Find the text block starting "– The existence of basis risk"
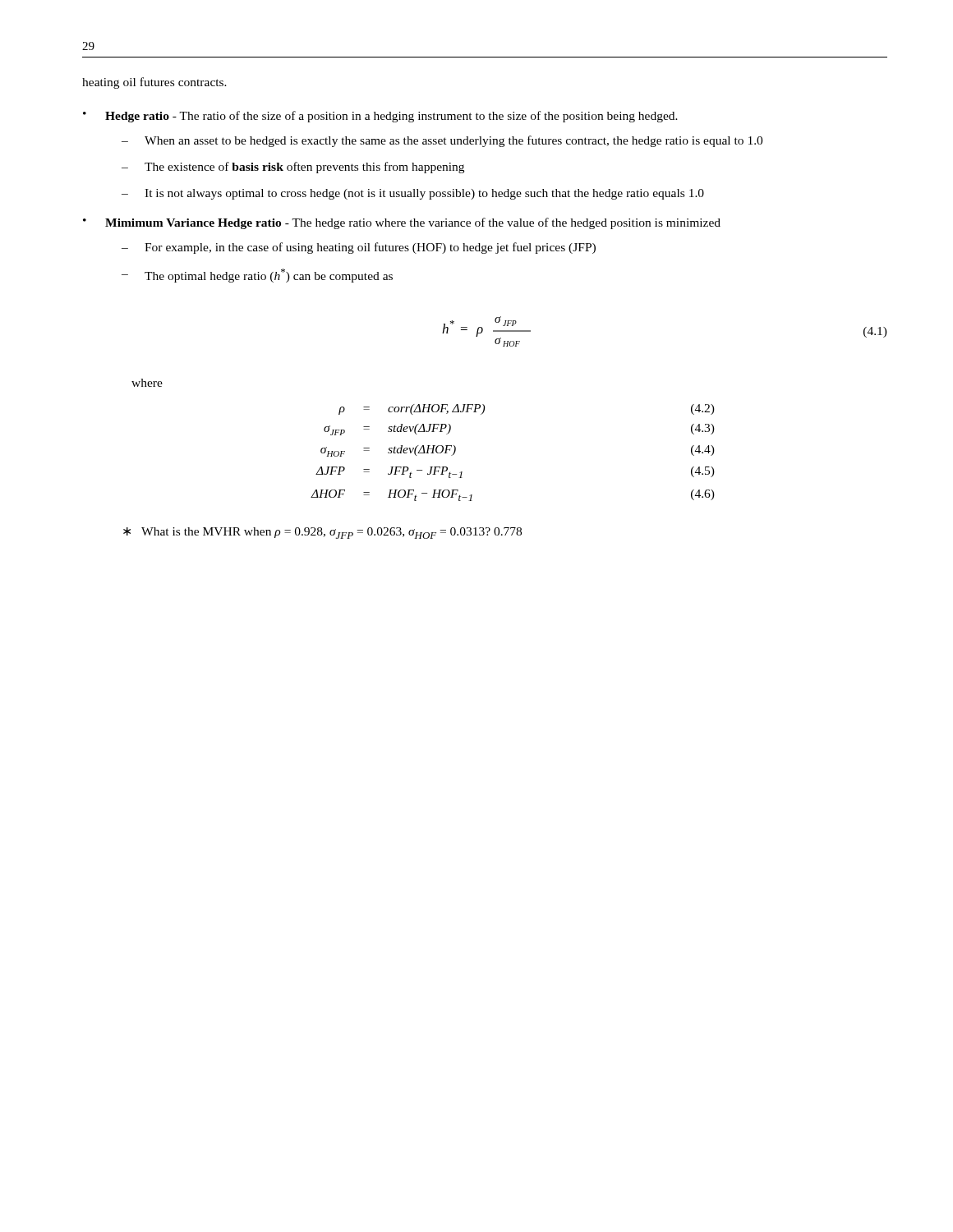 point(293,168)
